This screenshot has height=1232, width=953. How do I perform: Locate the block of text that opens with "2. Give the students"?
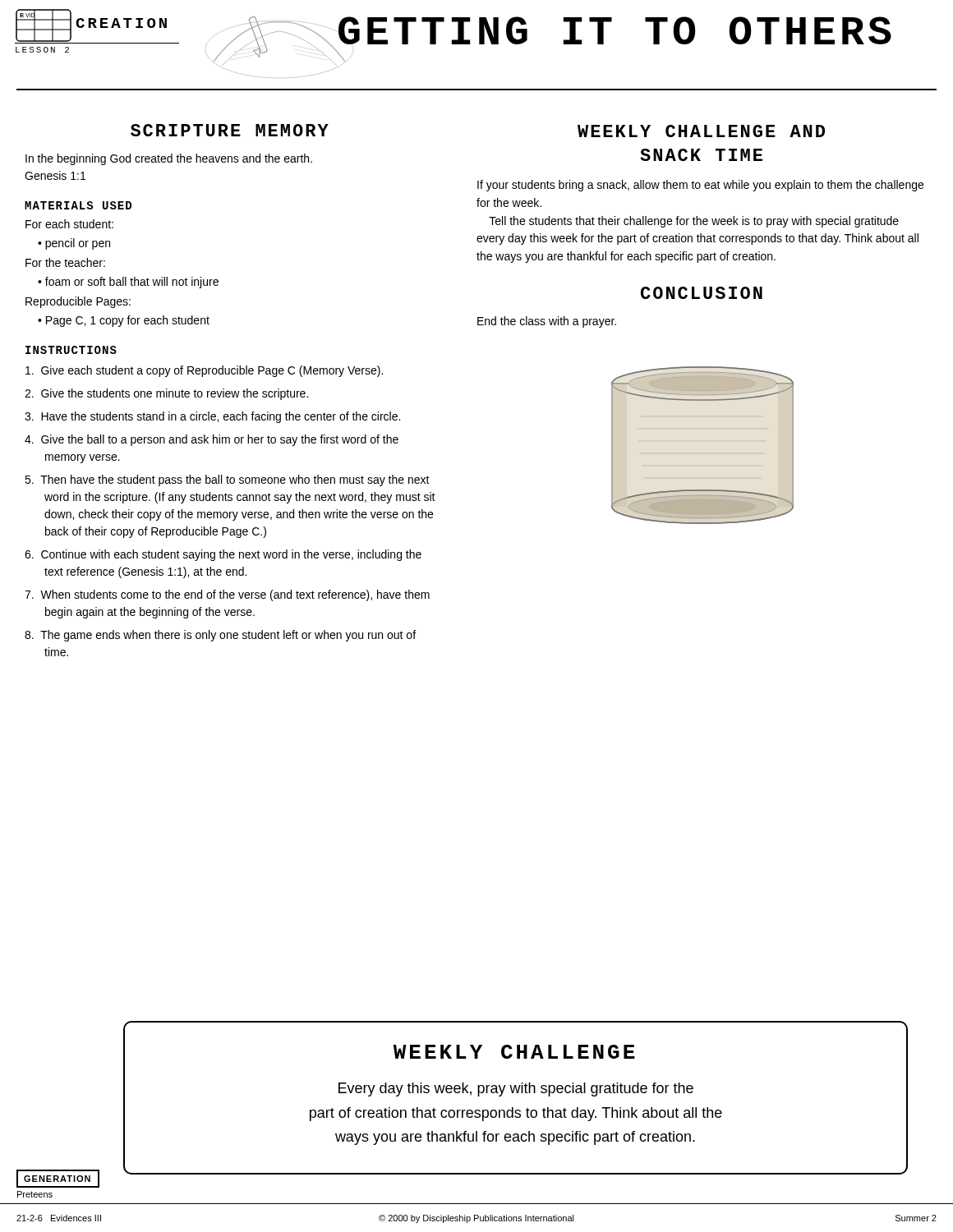[167, 393]
